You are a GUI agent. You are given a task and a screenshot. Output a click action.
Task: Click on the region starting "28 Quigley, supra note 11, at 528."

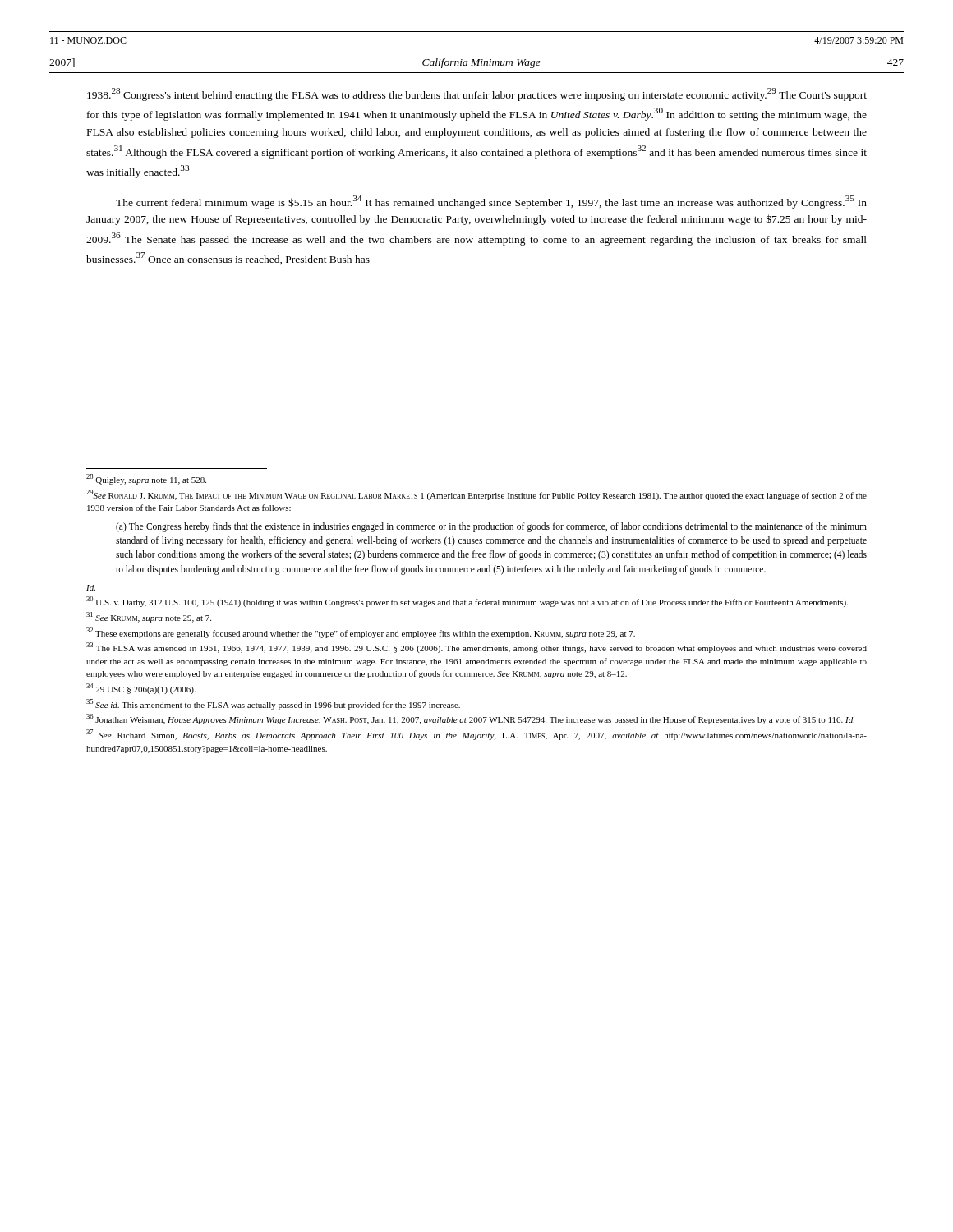pyautogui.click(x=146, y=479)
